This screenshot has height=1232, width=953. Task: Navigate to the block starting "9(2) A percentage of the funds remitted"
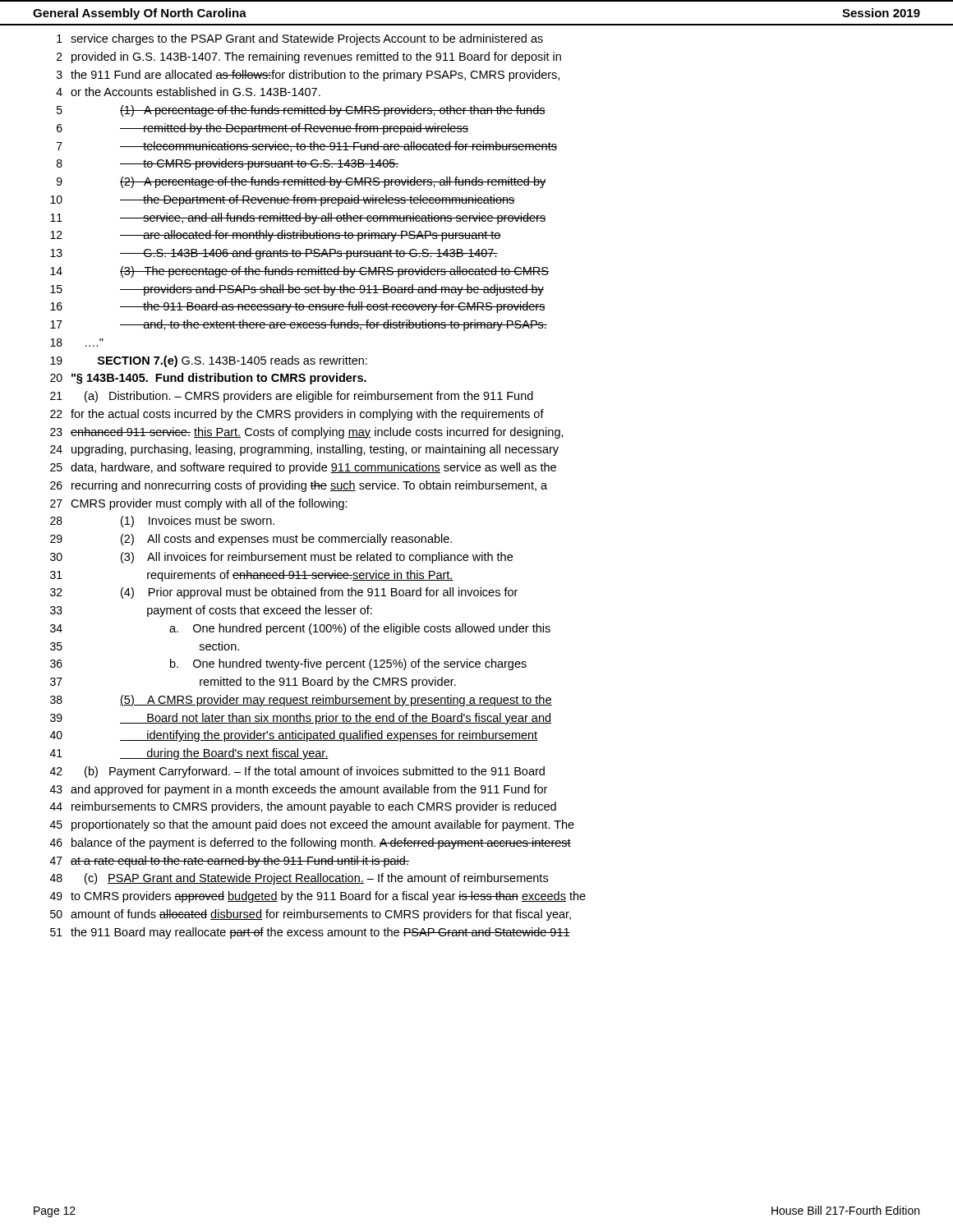476,218
